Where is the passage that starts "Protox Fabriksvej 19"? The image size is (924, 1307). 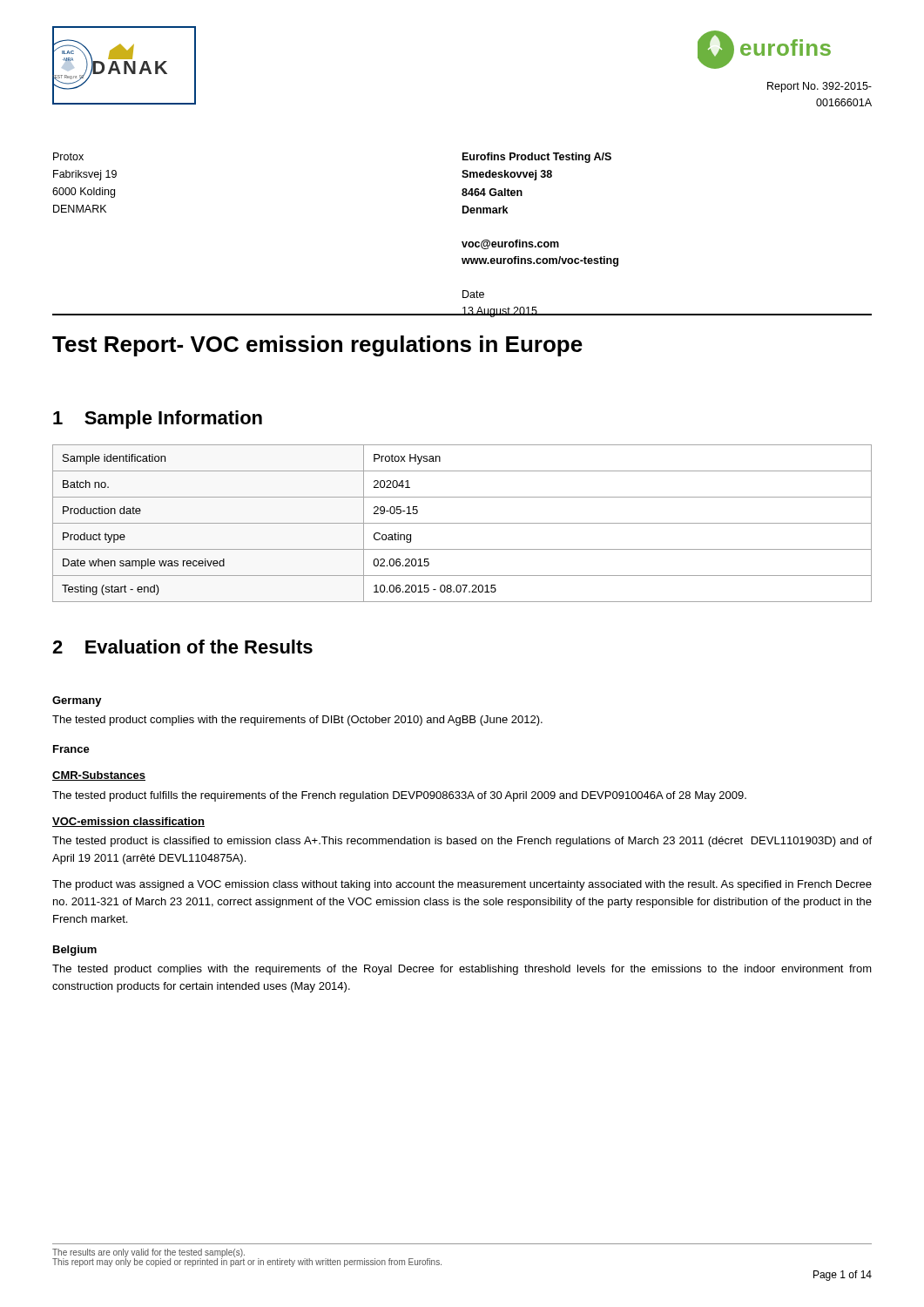(x=85, y=183)
